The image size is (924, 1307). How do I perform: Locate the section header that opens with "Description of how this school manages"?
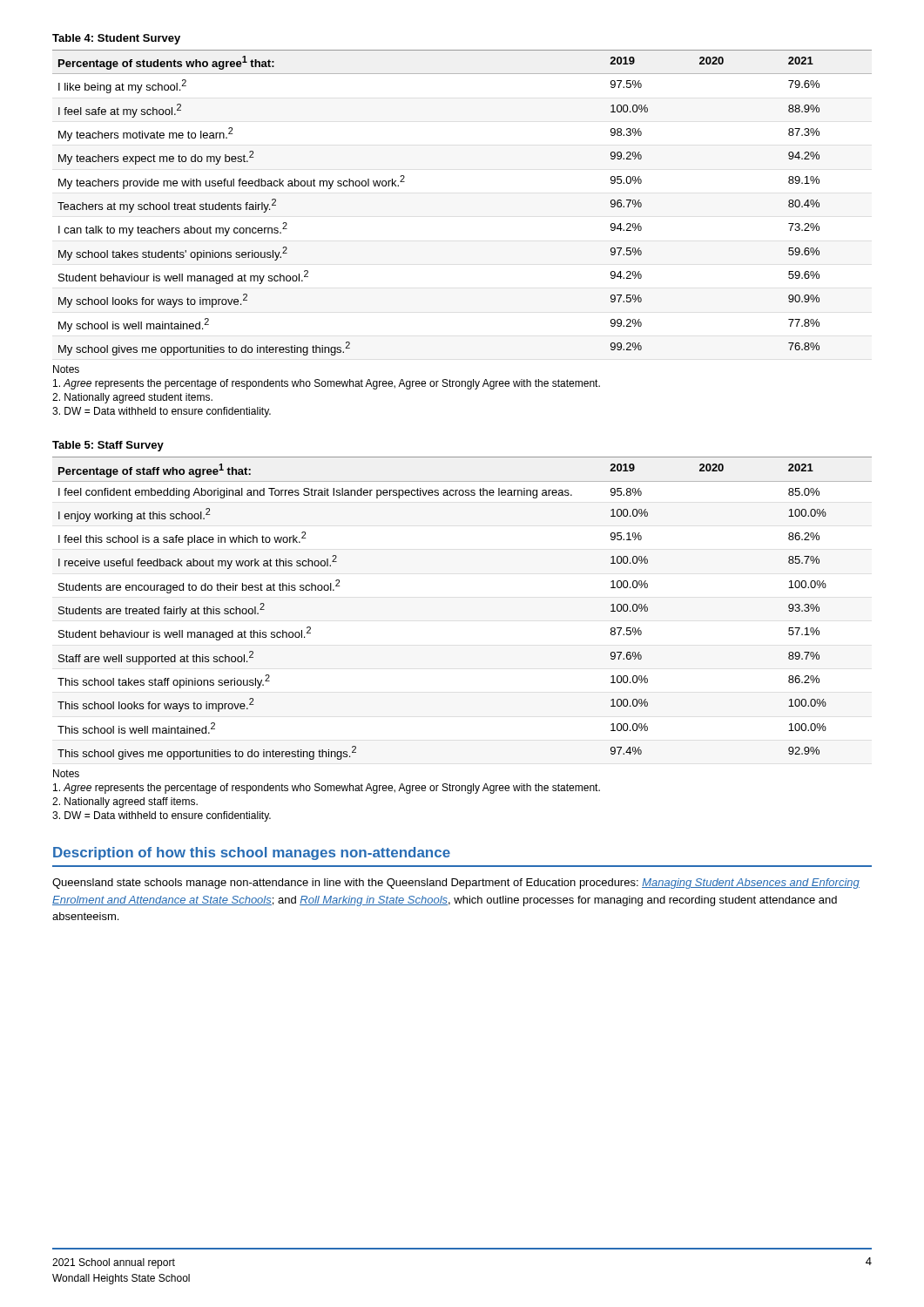[x=251, y=853]
